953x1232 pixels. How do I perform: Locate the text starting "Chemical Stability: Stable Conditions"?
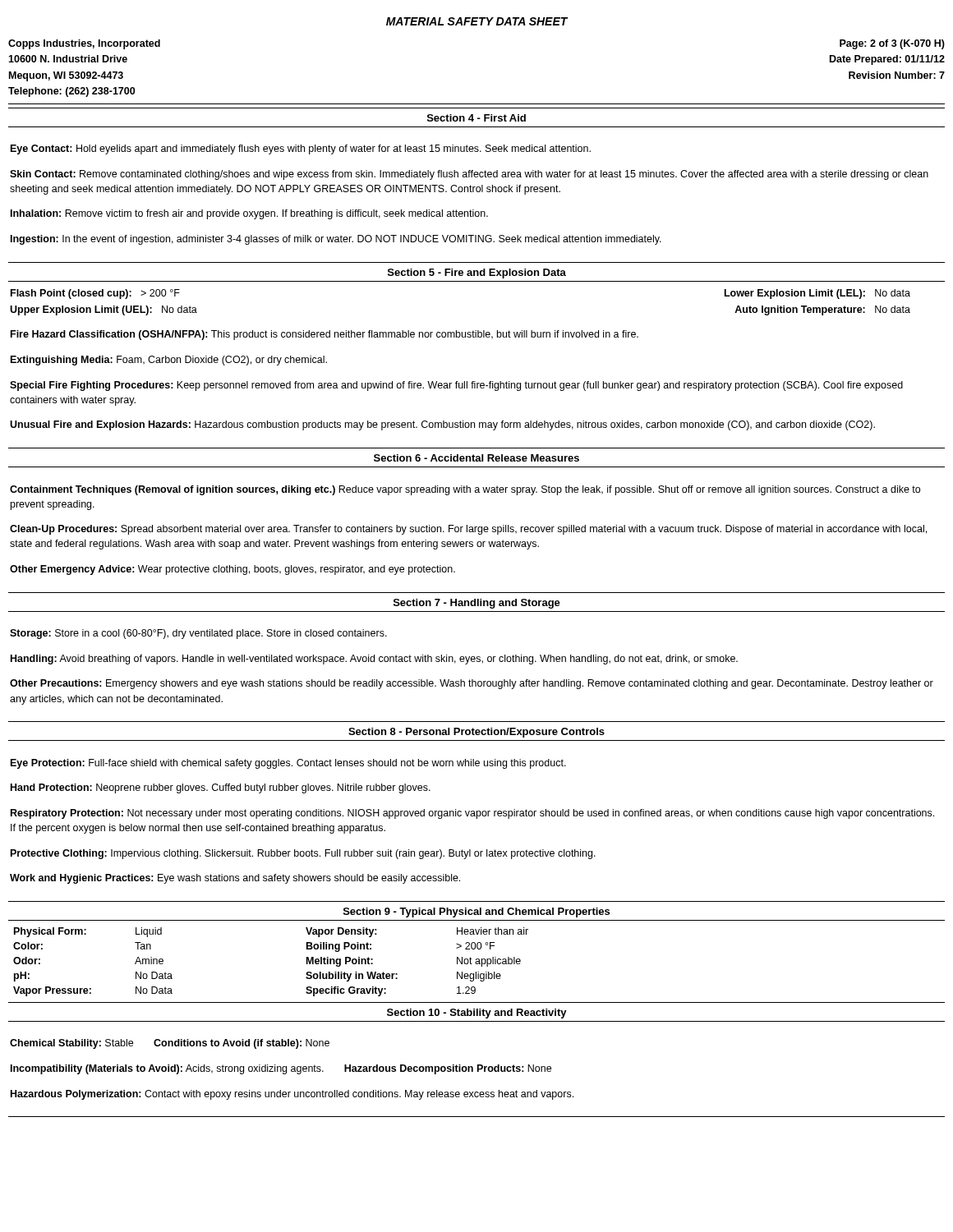476,1069
